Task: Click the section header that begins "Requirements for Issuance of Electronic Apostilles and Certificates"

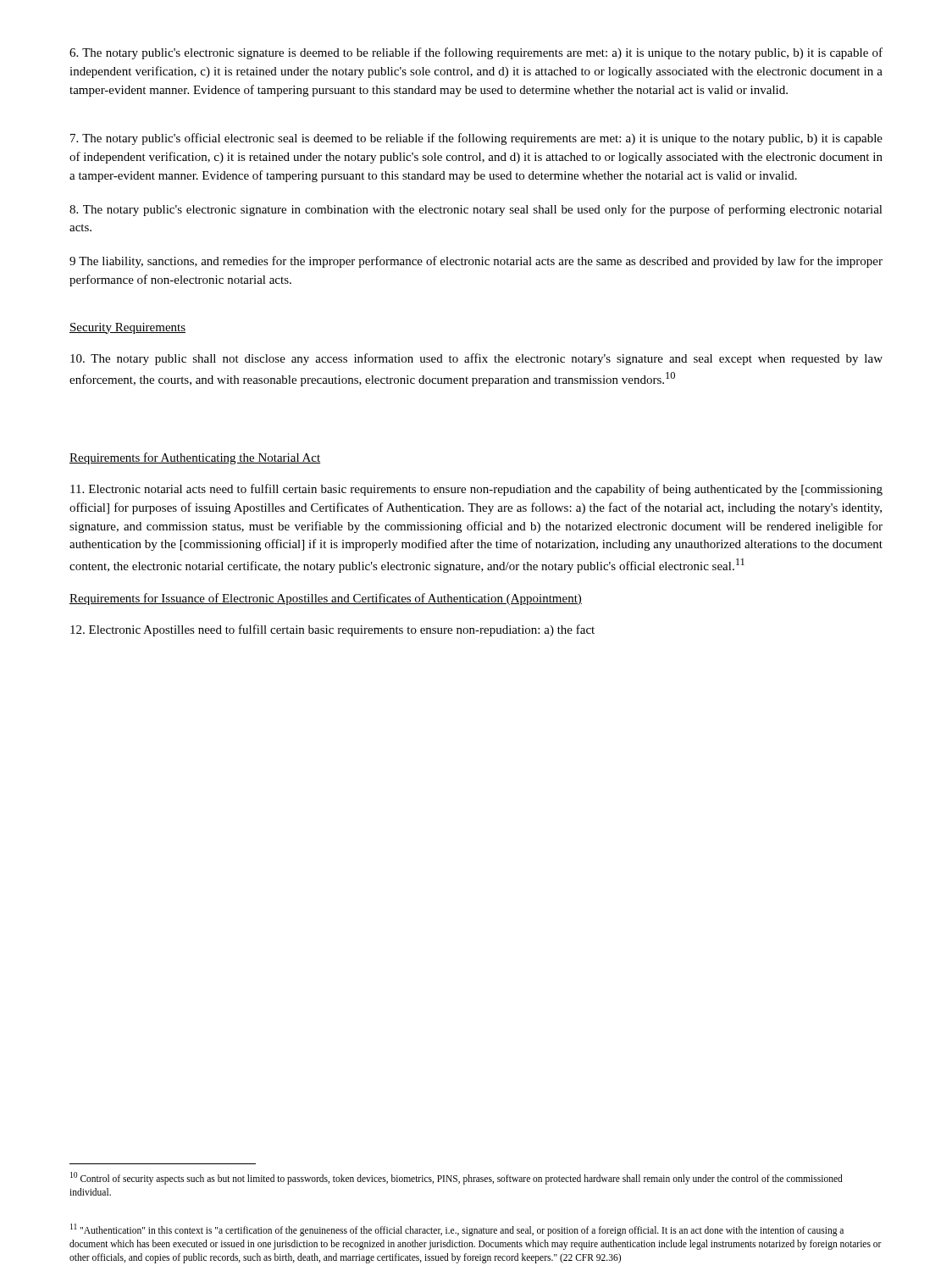Action: coord(326,598)
